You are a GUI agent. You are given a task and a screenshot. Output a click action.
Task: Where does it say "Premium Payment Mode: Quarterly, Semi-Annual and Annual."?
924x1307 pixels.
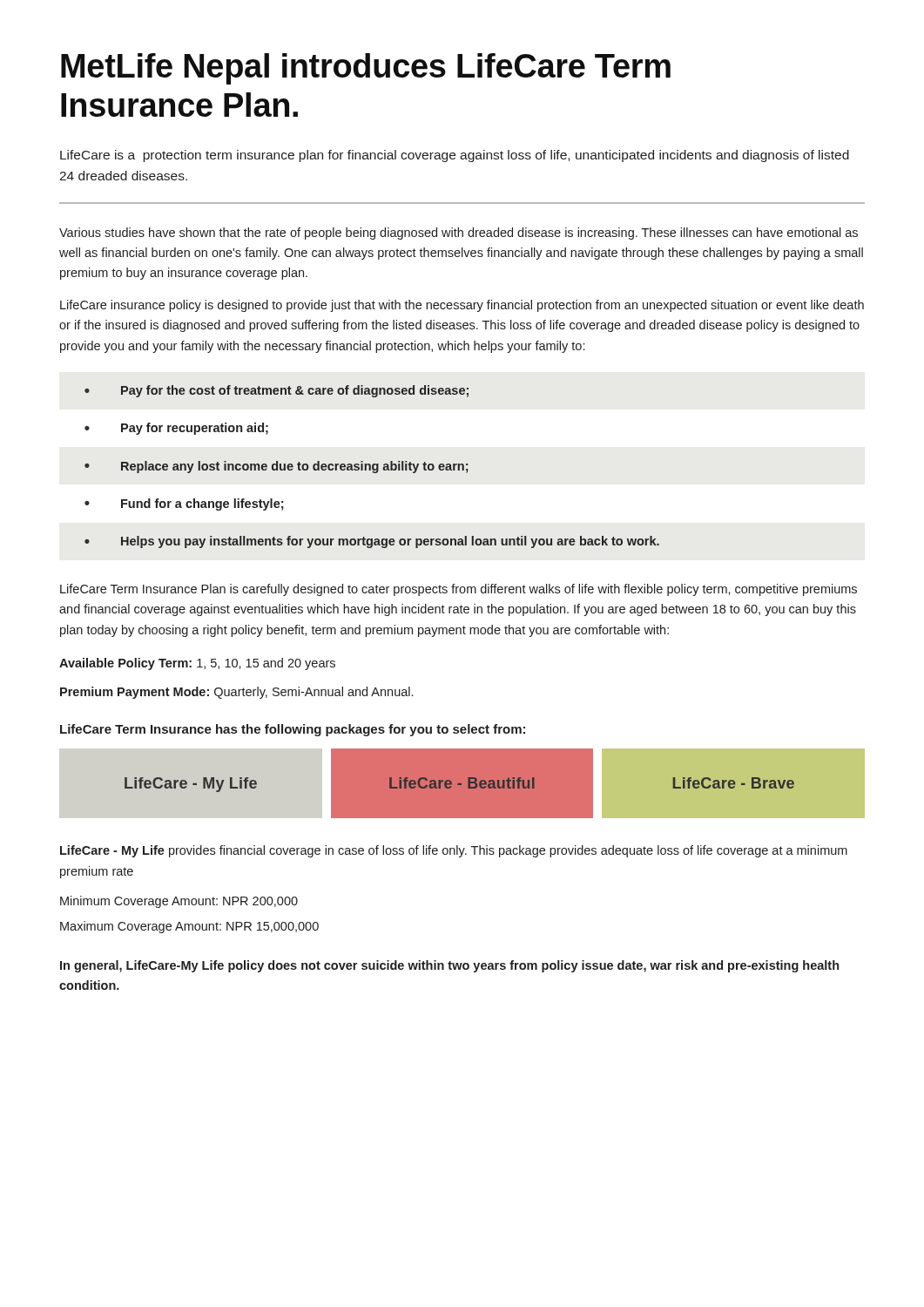237,692
